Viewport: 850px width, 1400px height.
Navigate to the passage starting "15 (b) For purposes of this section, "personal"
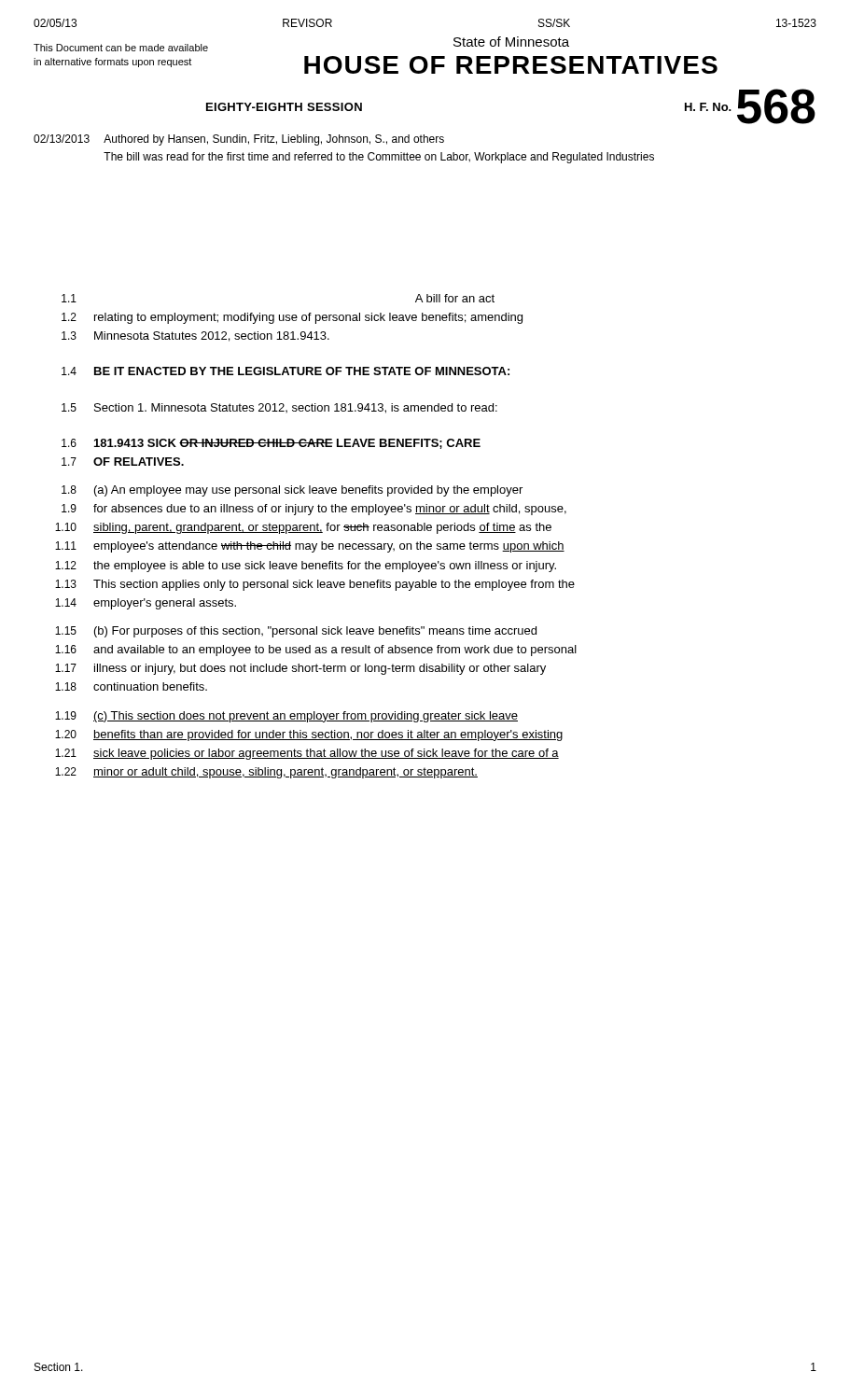pyautogui.click(x=425, y=659)
